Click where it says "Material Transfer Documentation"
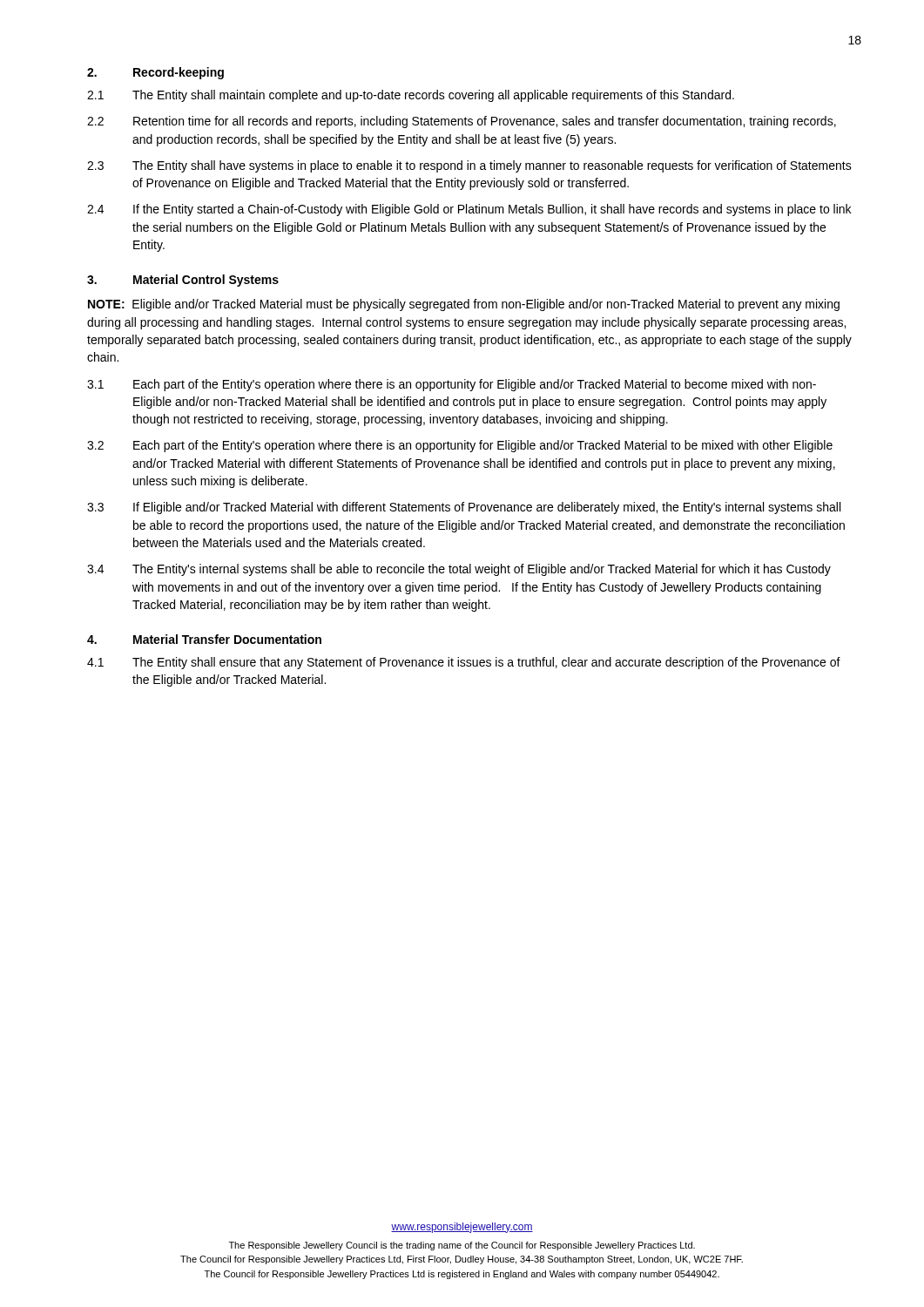 [x=227, y=640]
